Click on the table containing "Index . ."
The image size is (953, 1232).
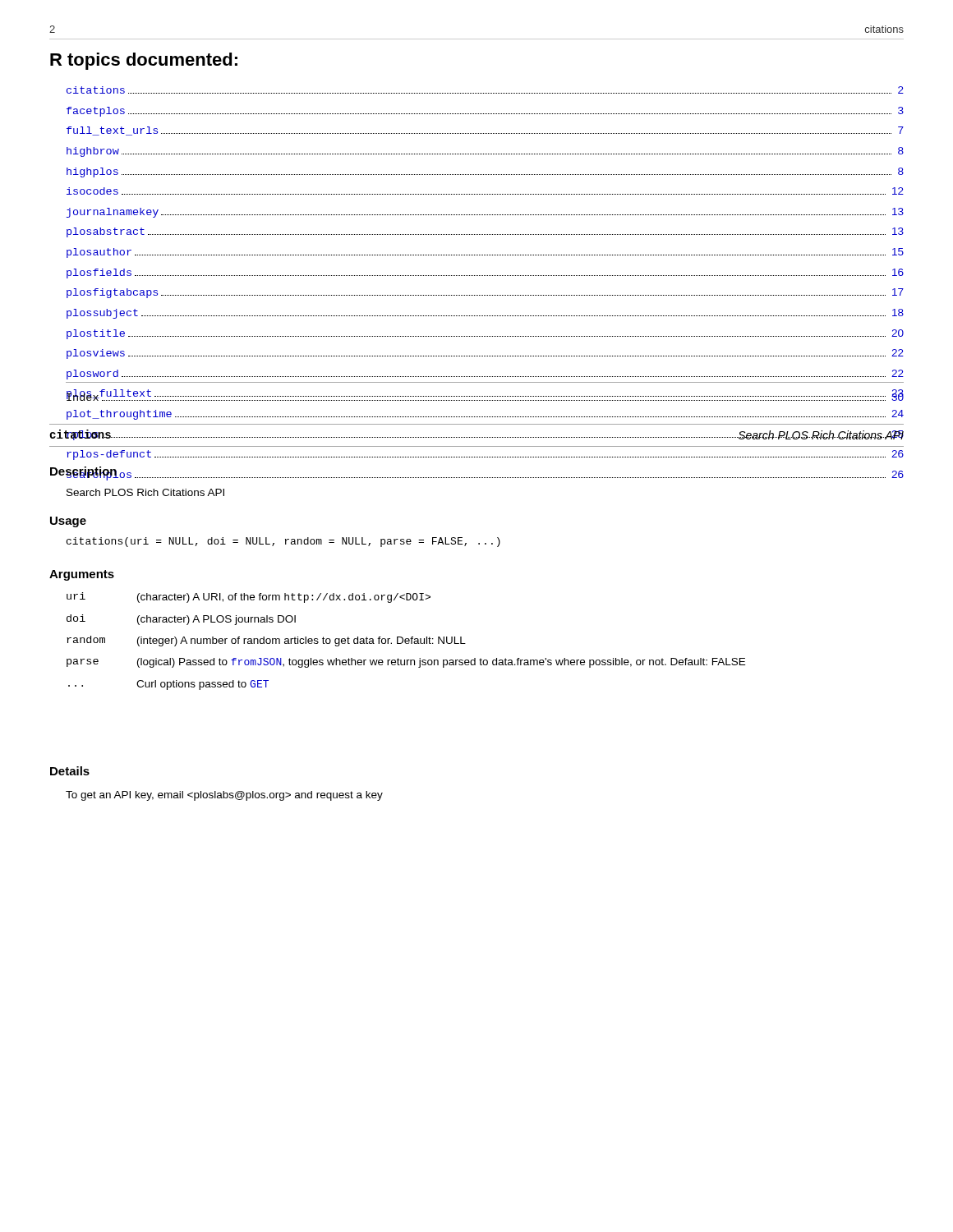tap(485, 395)
